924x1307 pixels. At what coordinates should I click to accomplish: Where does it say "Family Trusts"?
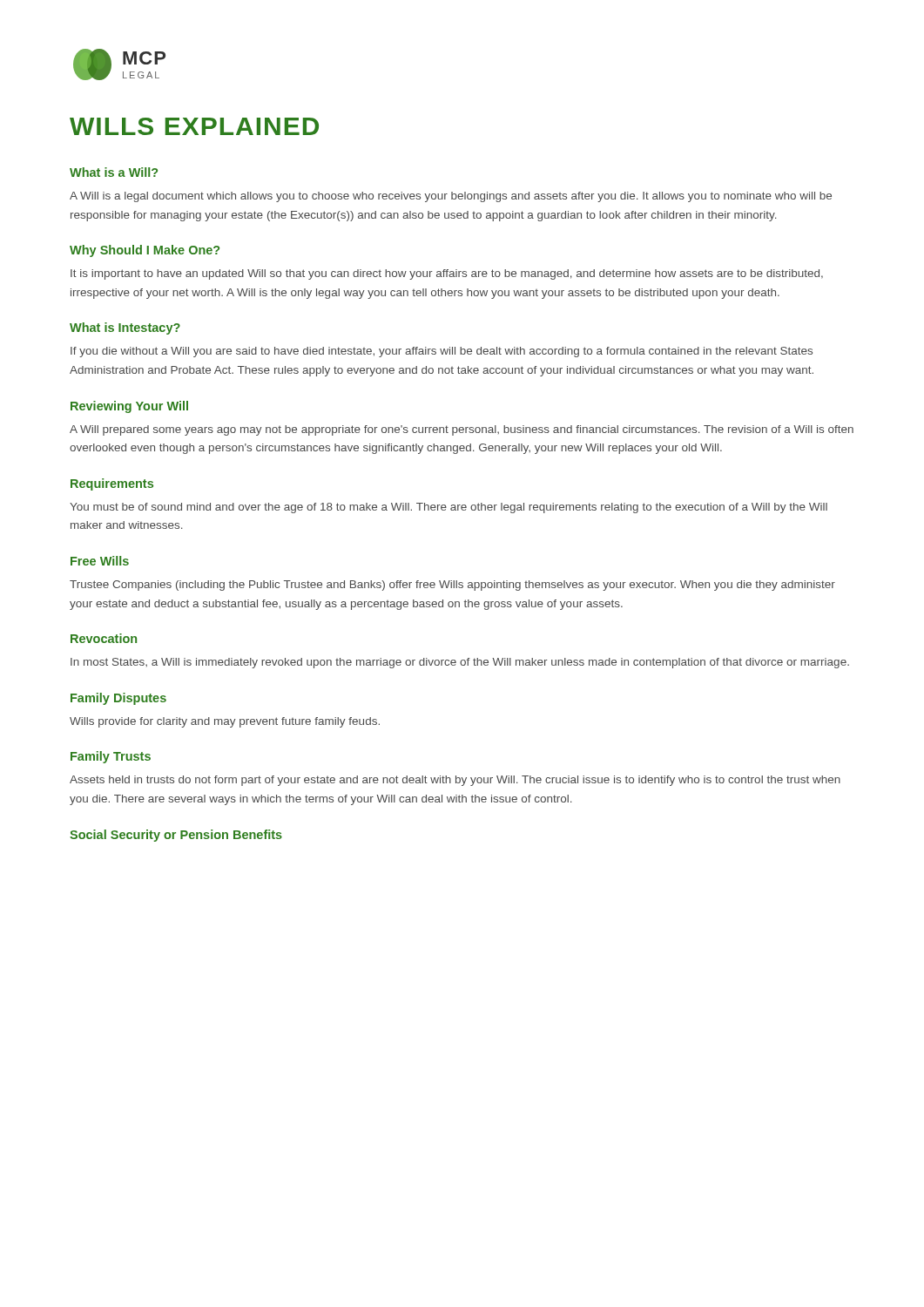tap(110, 757)
